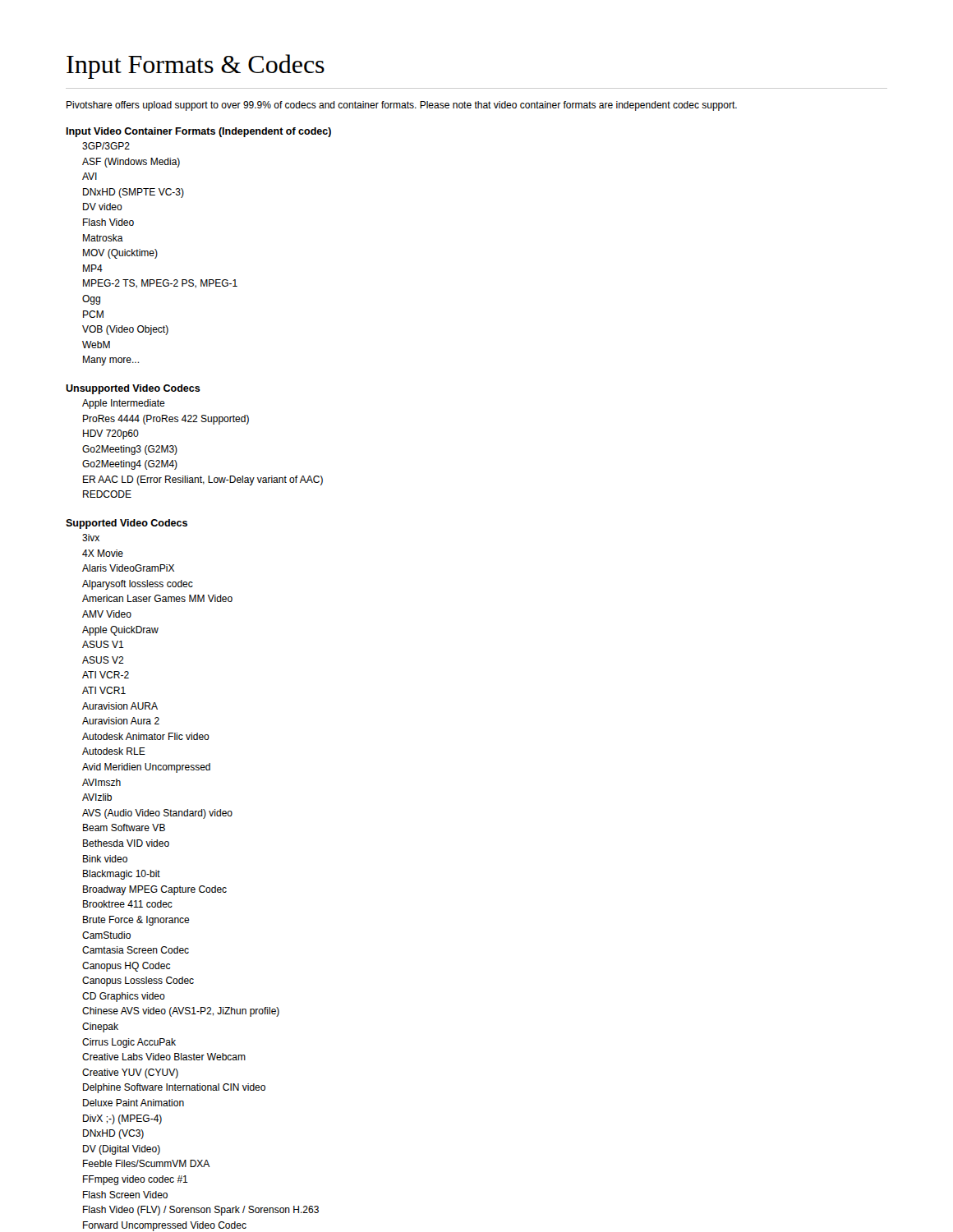Select the list item that reads "Chinese AVS video (AVS1-P2, JiZhun"

(x=181, y=1011)
